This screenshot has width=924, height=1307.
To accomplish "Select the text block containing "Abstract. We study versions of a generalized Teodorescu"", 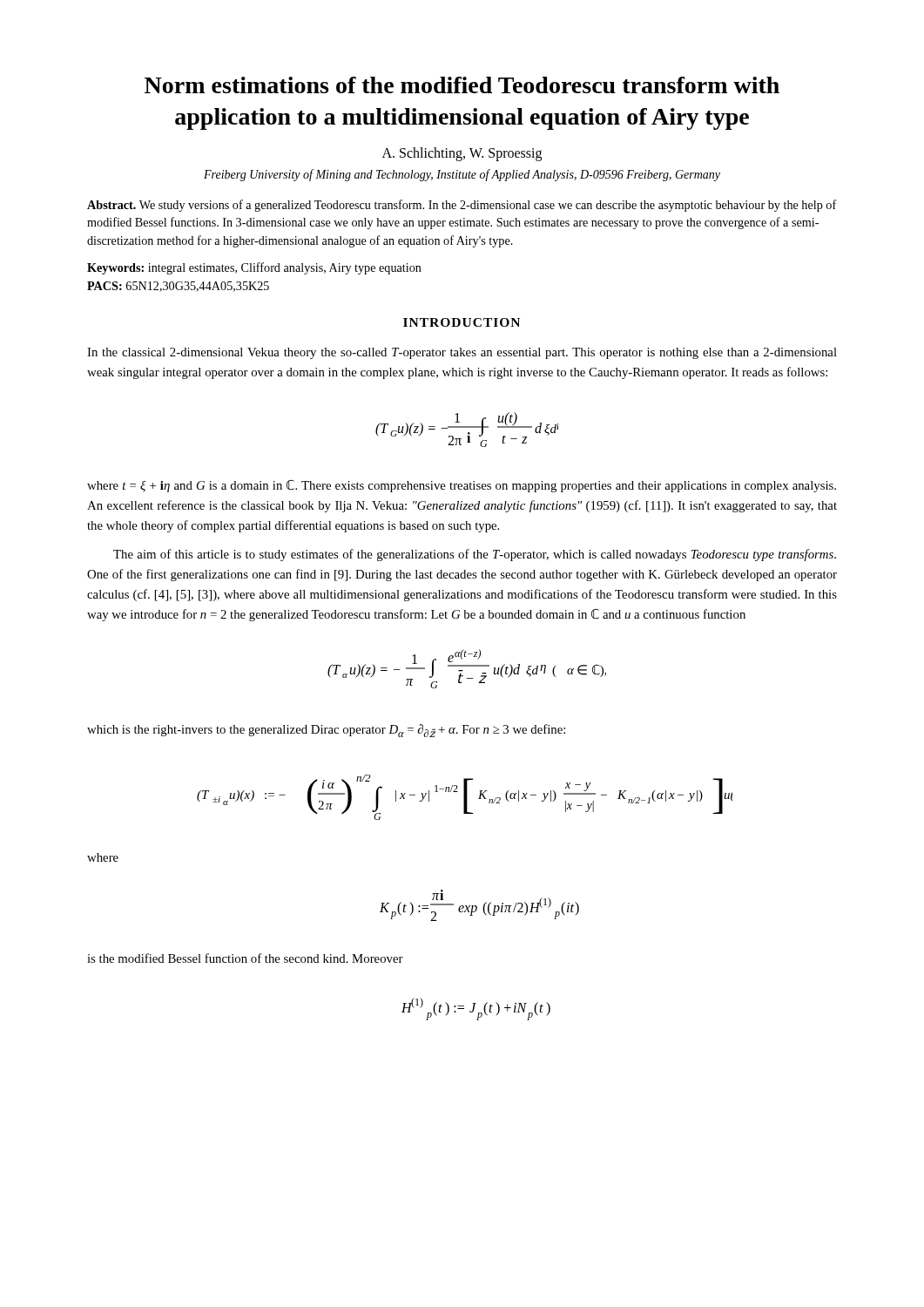I will click(x=462, y=223).
